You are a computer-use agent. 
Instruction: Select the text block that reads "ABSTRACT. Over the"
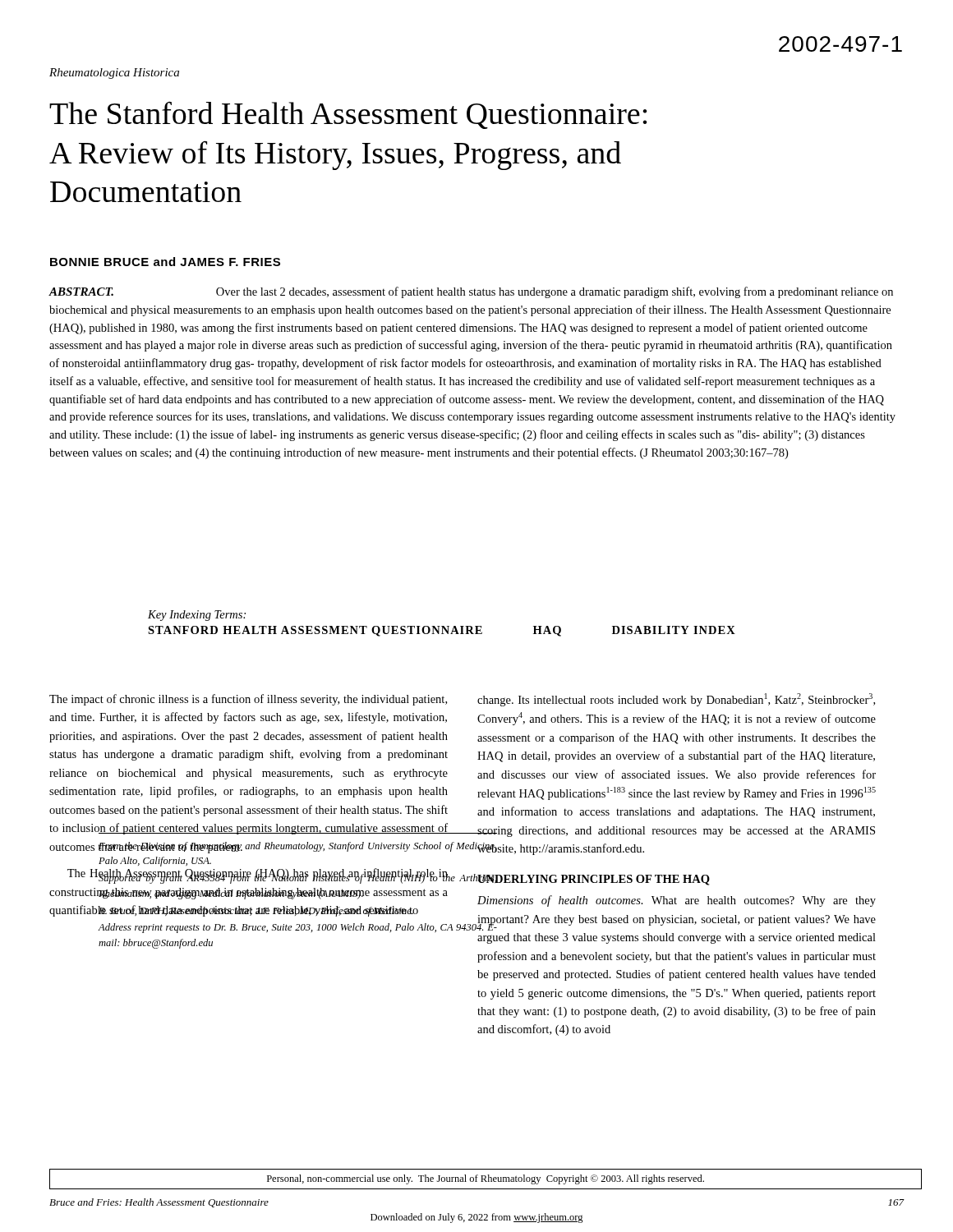tap(472, 372)
